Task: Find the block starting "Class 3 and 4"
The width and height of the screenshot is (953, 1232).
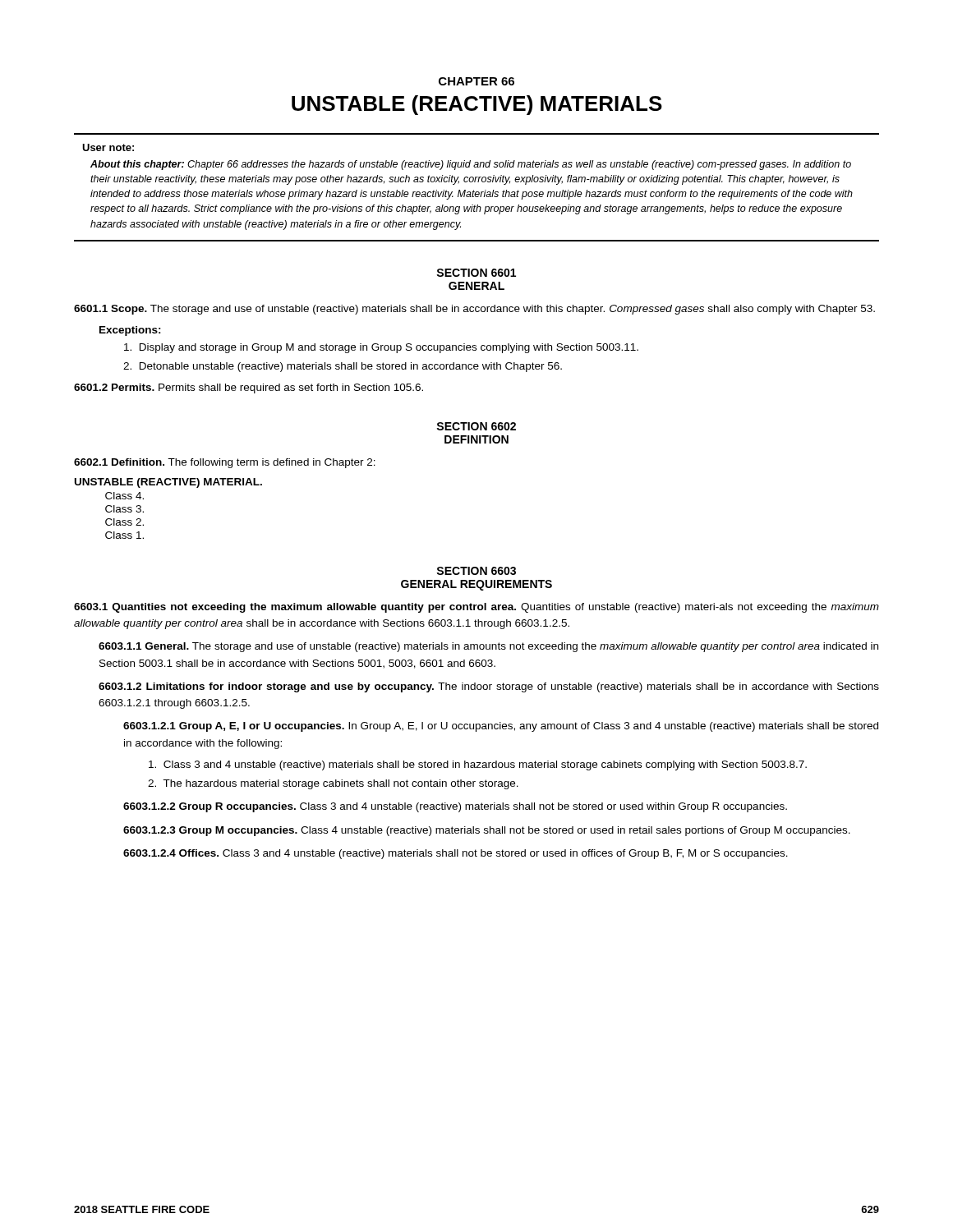Action: point(478,764)
